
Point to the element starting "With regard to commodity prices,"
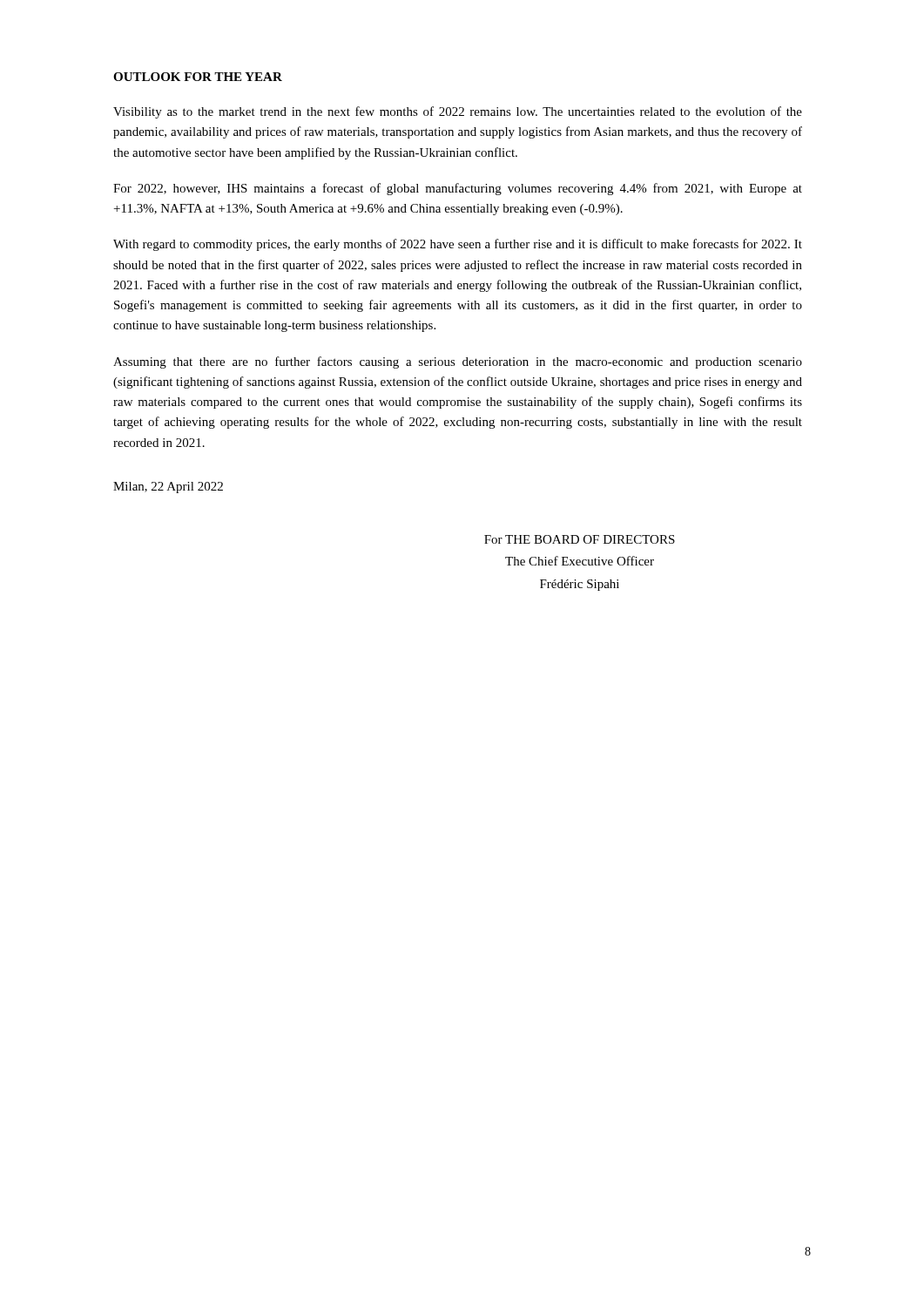(x=458, y=285)
